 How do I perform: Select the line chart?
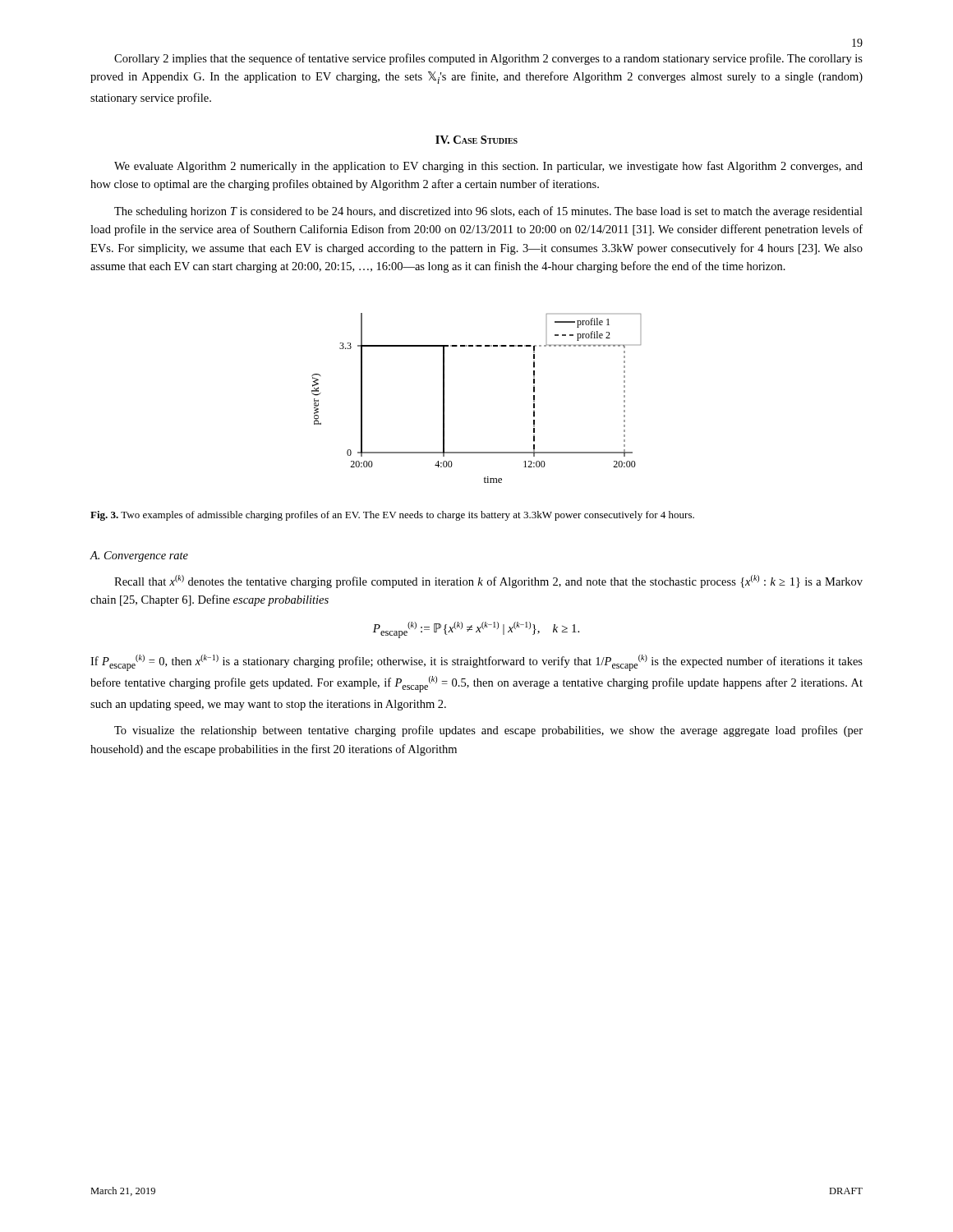coord(476,402)
